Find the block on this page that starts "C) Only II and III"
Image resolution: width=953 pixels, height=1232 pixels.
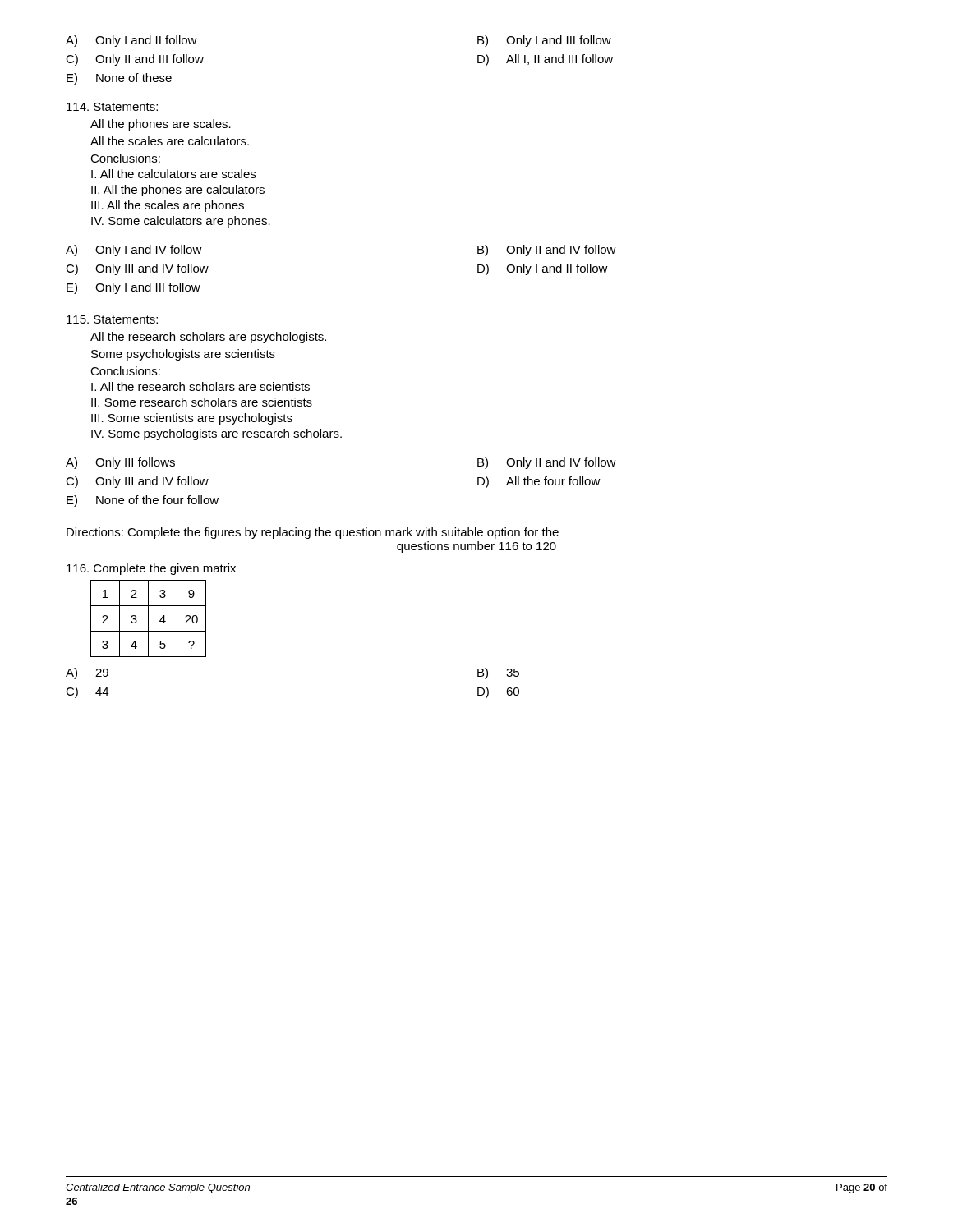point(476,59)
